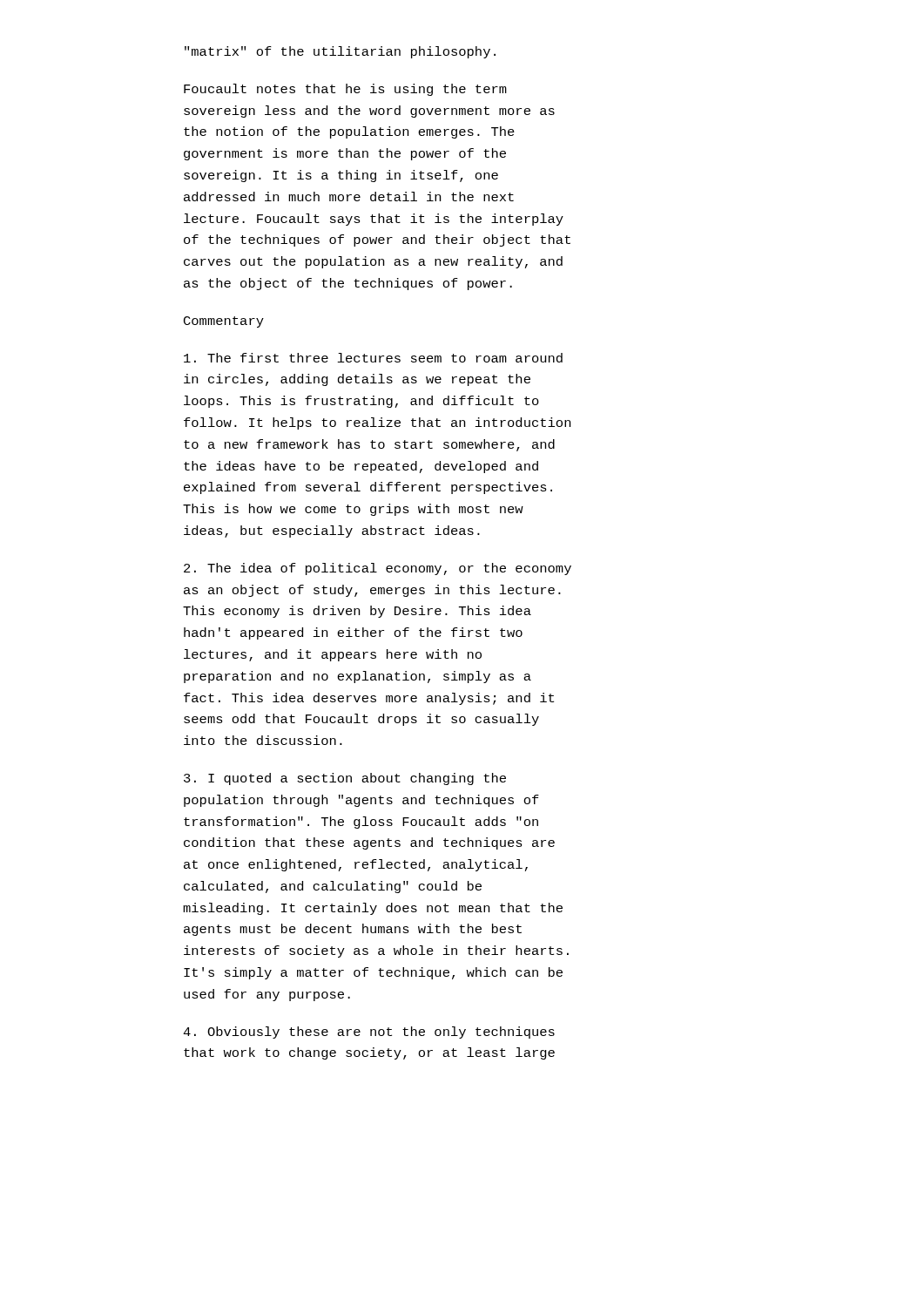This screenshot has height=1307, width=924.
Task: Select the list item that says "2. The idea of political economy, or"
Action: click(377, 655)
